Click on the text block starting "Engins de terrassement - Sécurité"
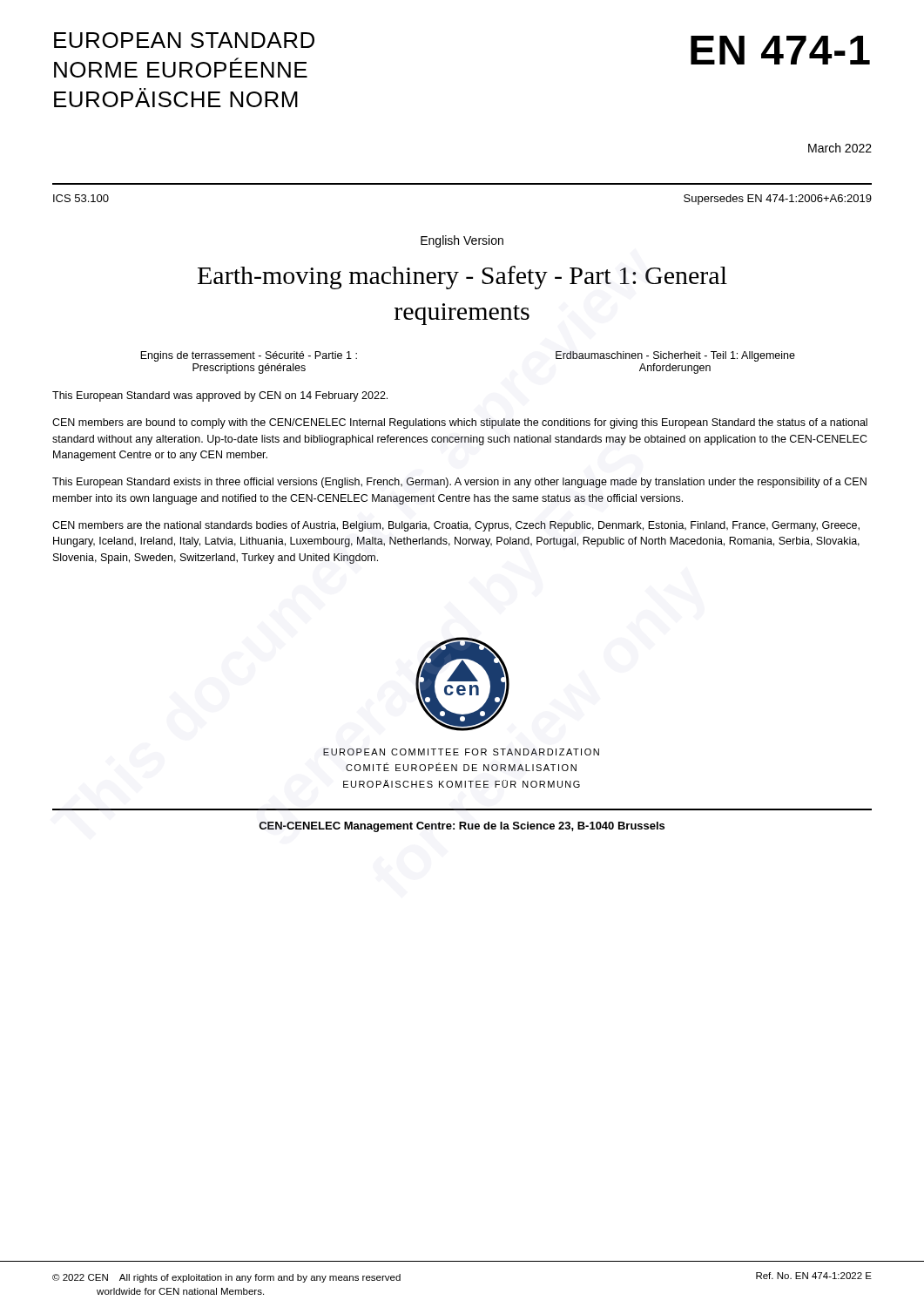 pyautogui.click(x=249, y=362)
